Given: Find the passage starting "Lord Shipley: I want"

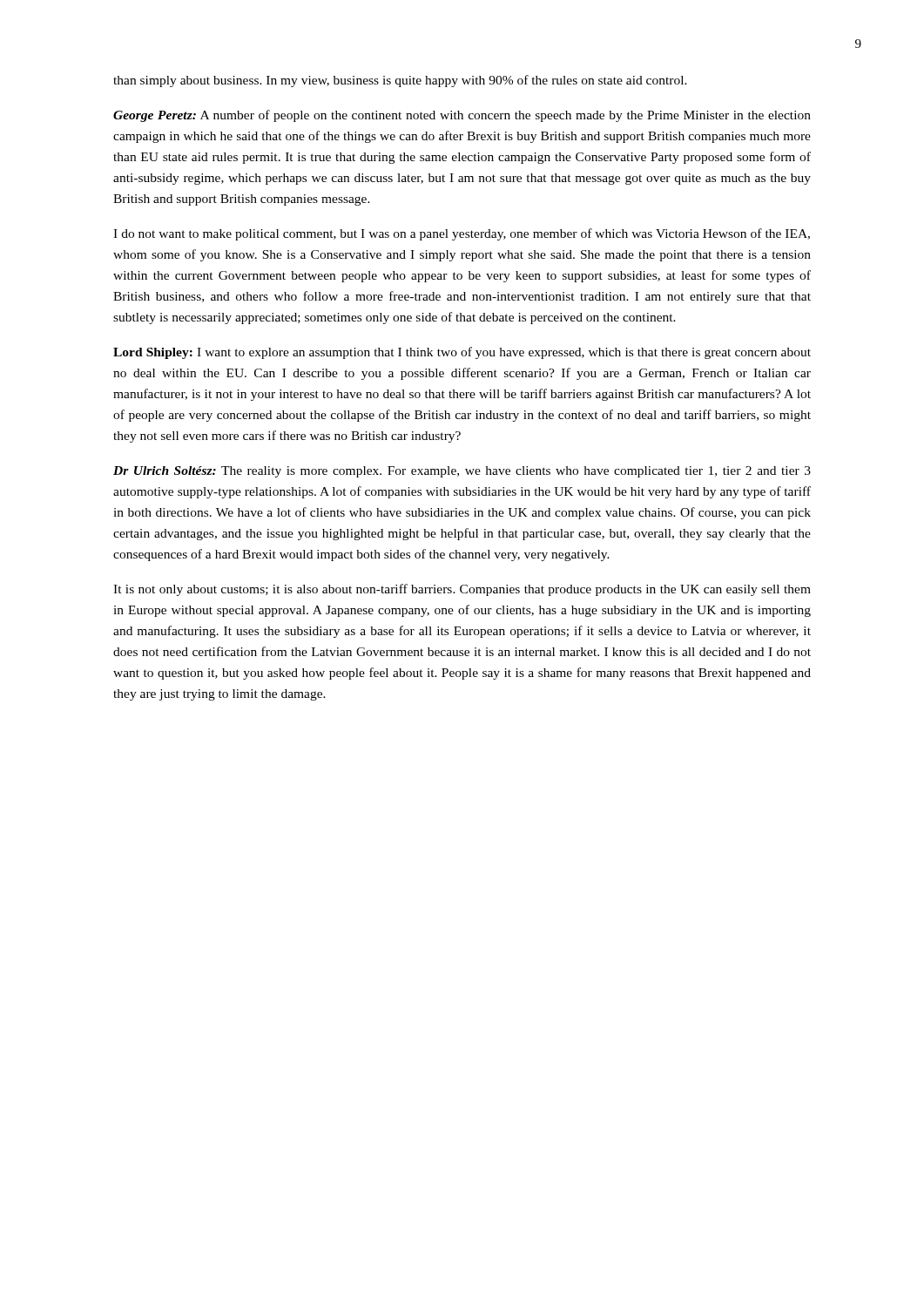Looking at the screenshot, I should 462,394.
